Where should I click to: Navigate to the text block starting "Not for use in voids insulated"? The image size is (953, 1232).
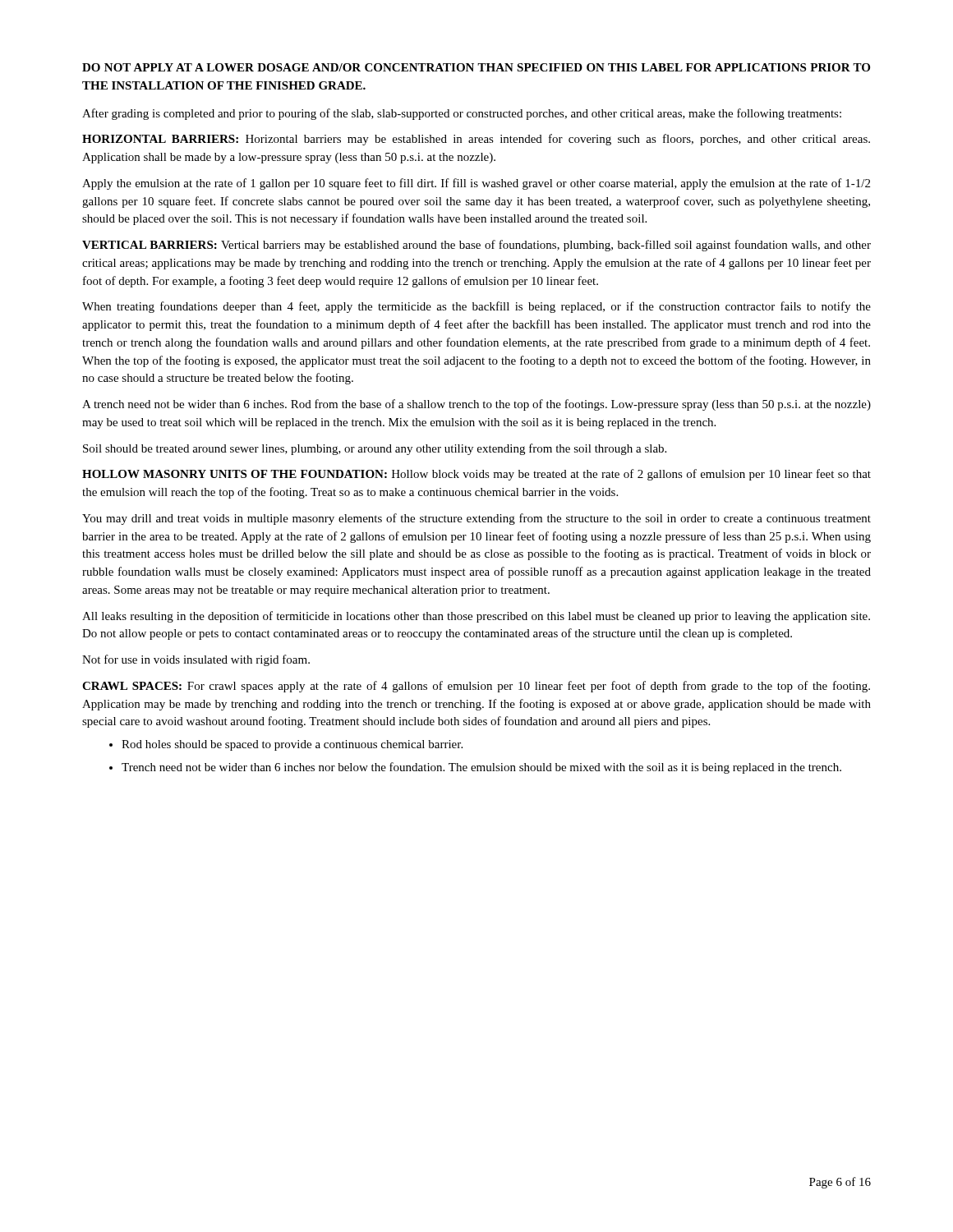point(196,660)
